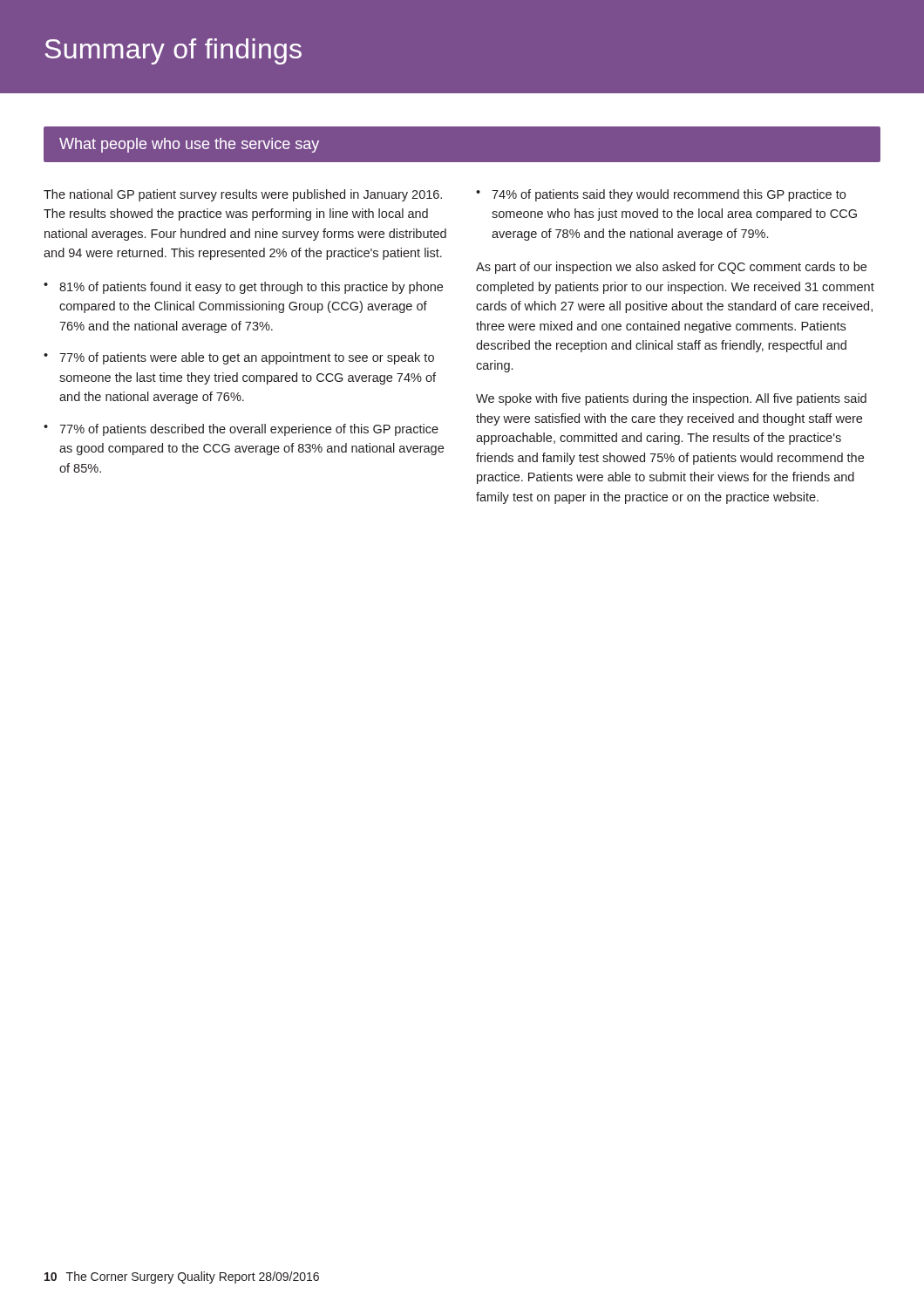Find the block starting "As part of"
The height and width of the screenshot is (1308, 924).
pos(675,316)
